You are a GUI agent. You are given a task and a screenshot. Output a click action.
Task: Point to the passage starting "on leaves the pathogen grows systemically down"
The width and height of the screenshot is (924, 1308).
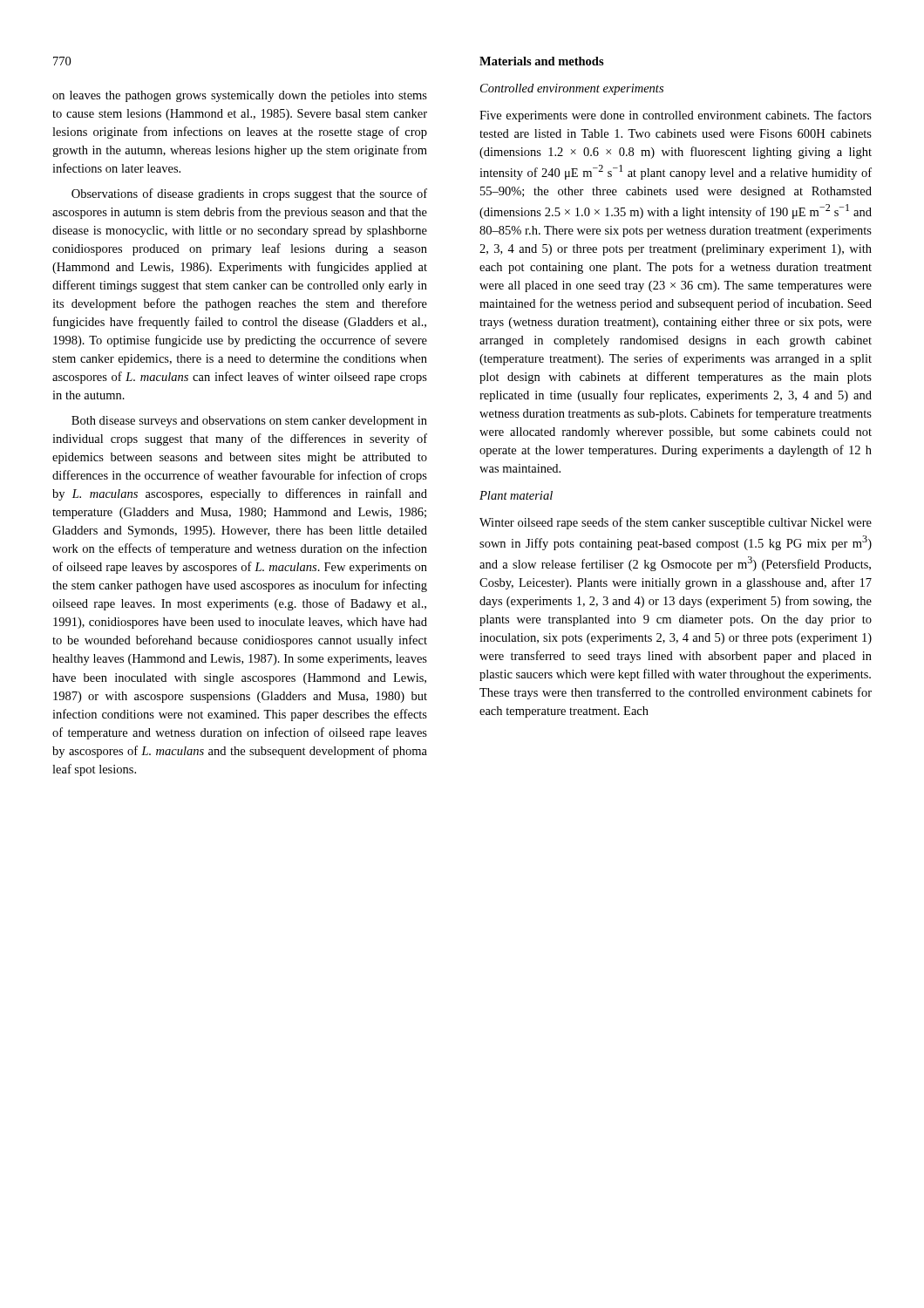click(x=240, y=132)
